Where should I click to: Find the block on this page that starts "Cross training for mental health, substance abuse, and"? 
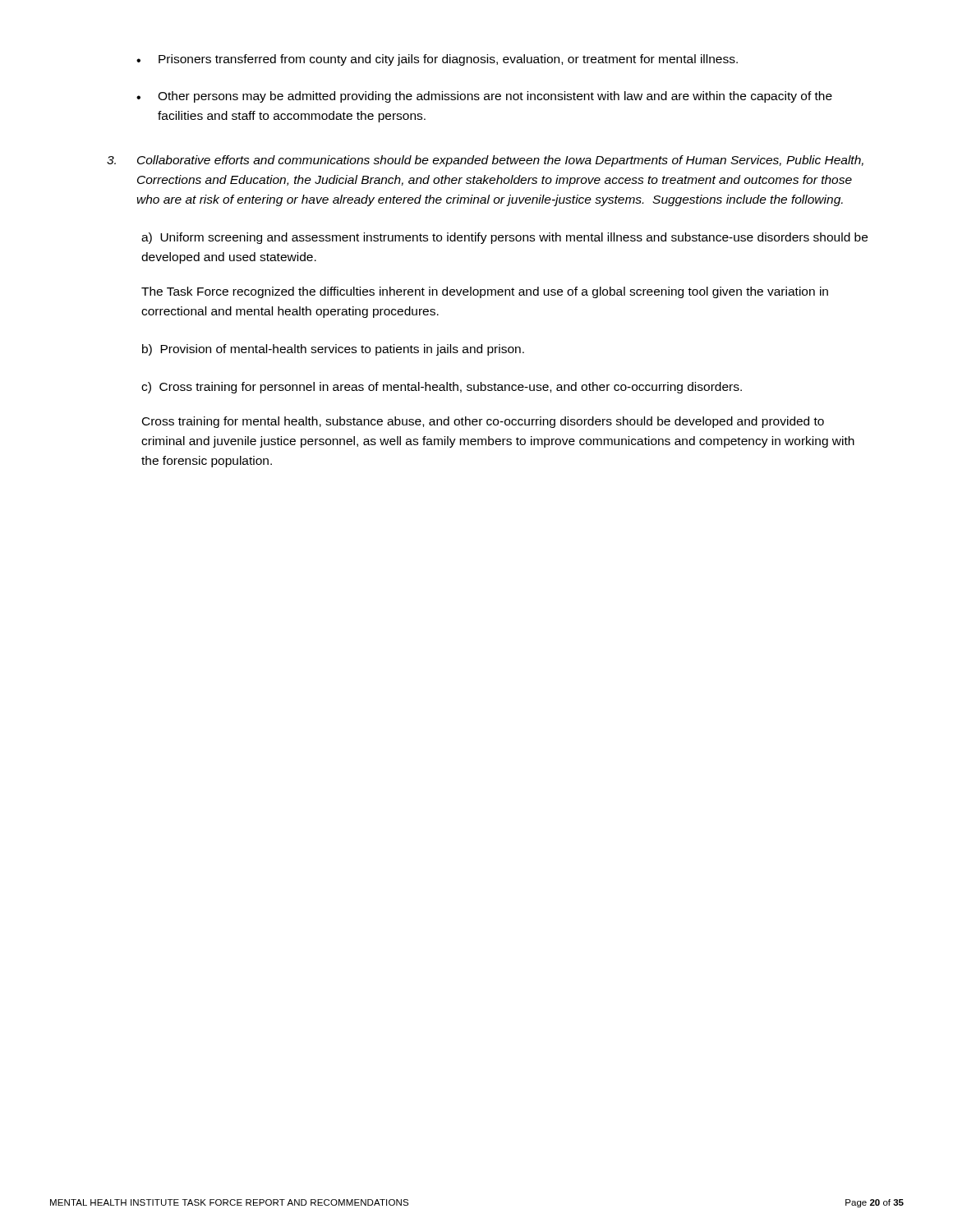coord(498,441)
